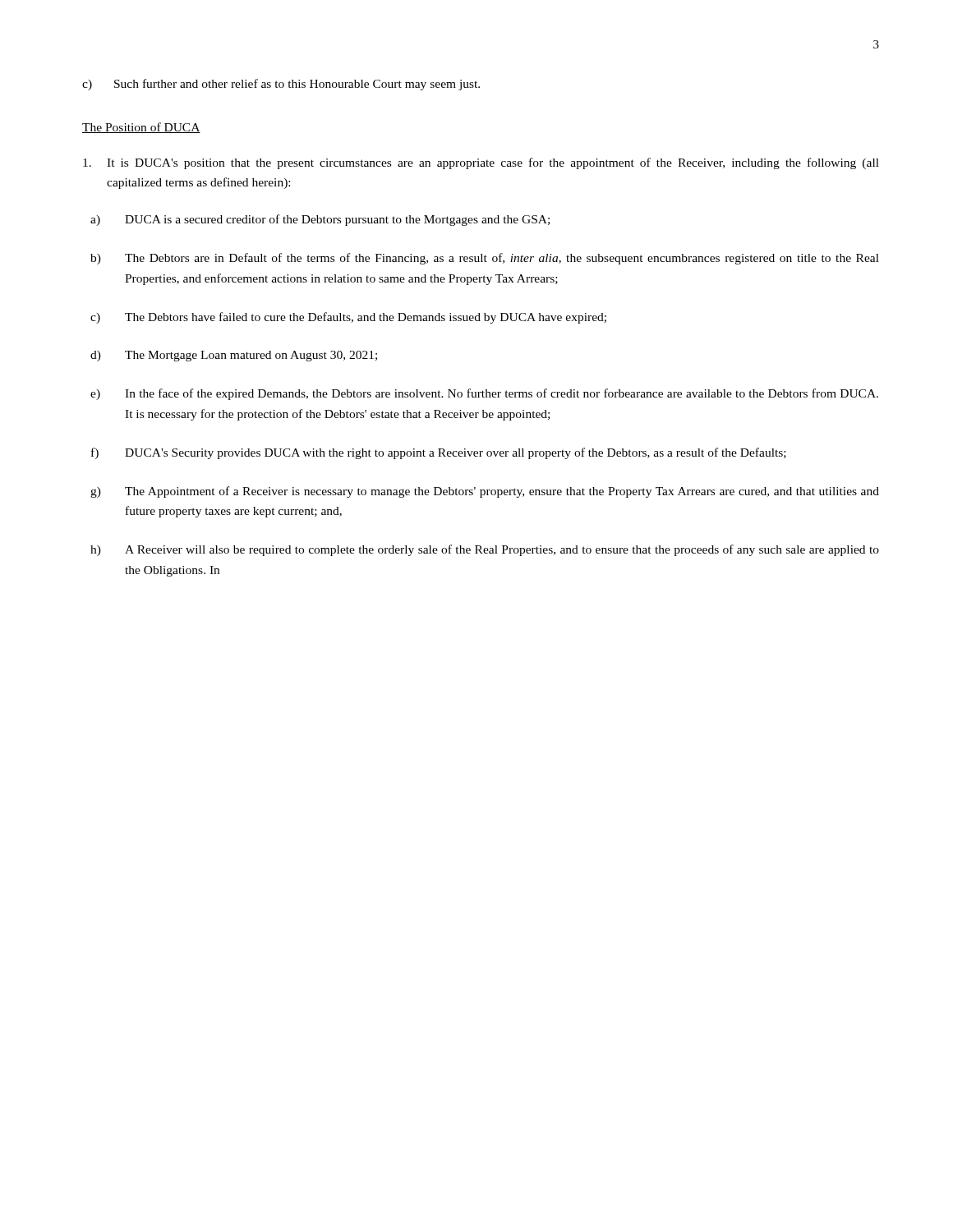The width and height of the screenshot is (953, 1232).
Task: Select the list item that says "It is DUCA's position that the present"
Action: click(x=481, y=173)
